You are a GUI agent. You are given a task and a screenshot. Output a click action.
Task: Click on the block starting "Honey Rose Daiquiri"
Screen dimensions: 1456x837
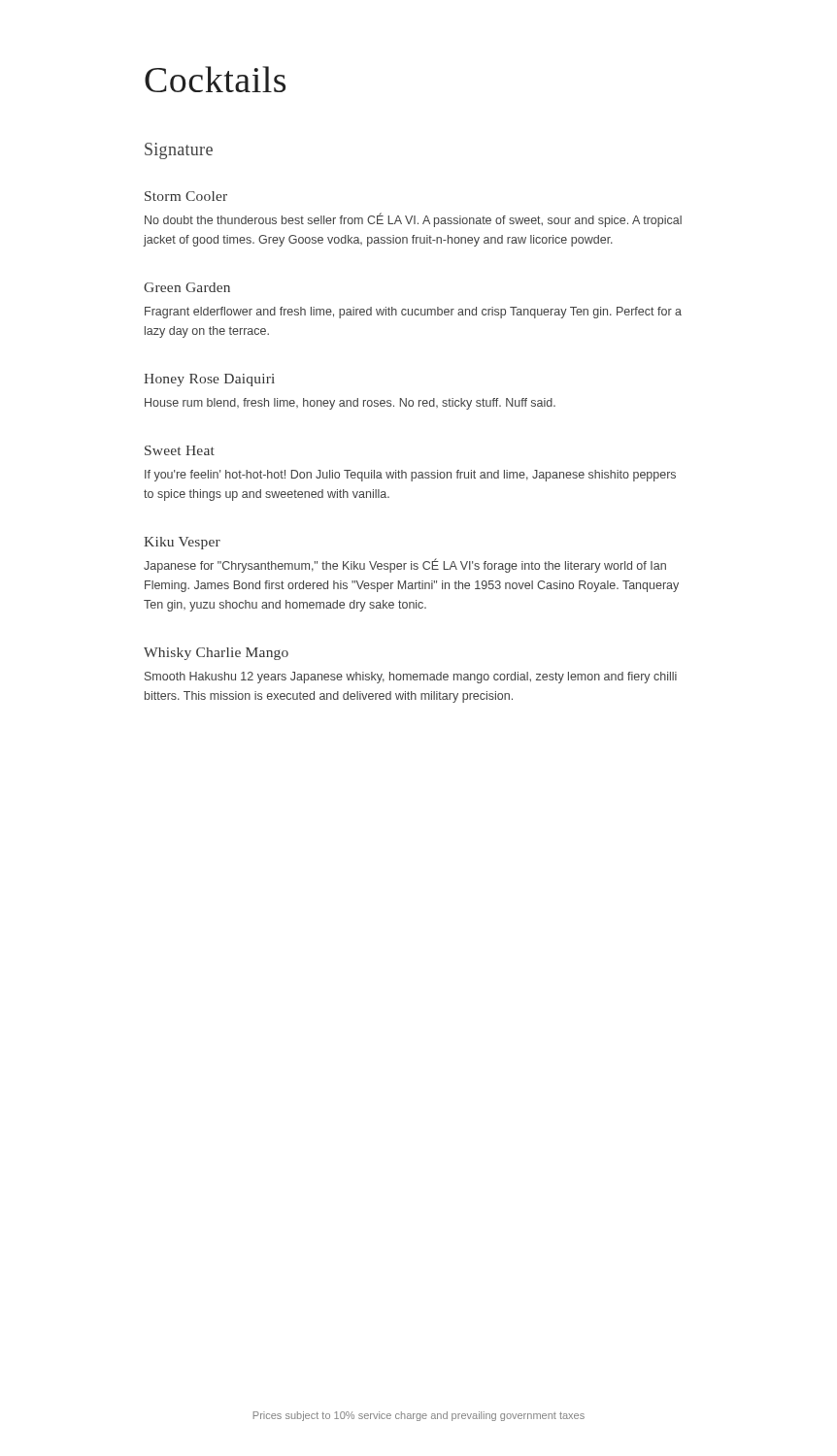coord(209,380)
